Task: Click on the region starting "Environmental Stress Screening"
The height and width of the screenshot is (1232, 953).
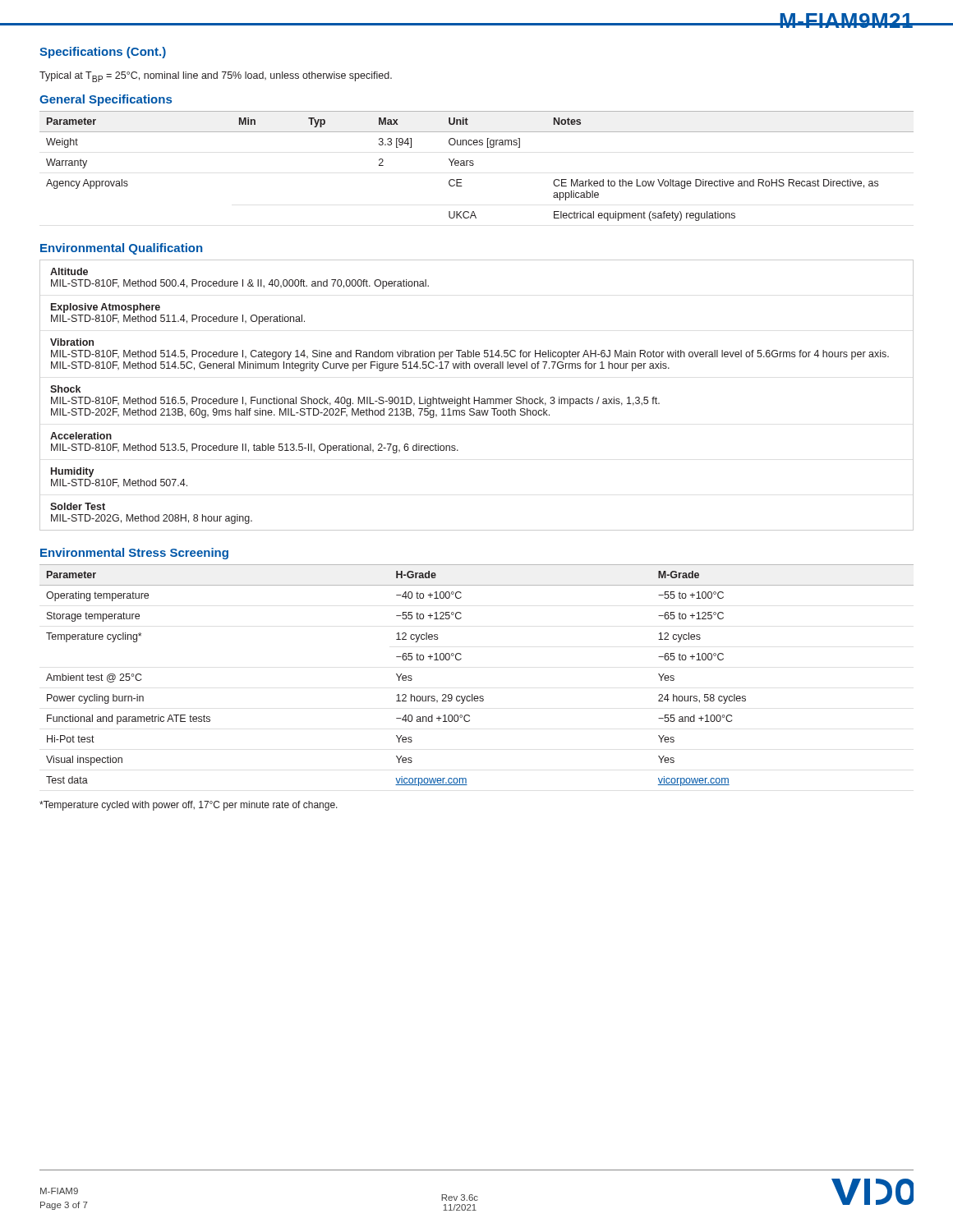Action: 134,552
